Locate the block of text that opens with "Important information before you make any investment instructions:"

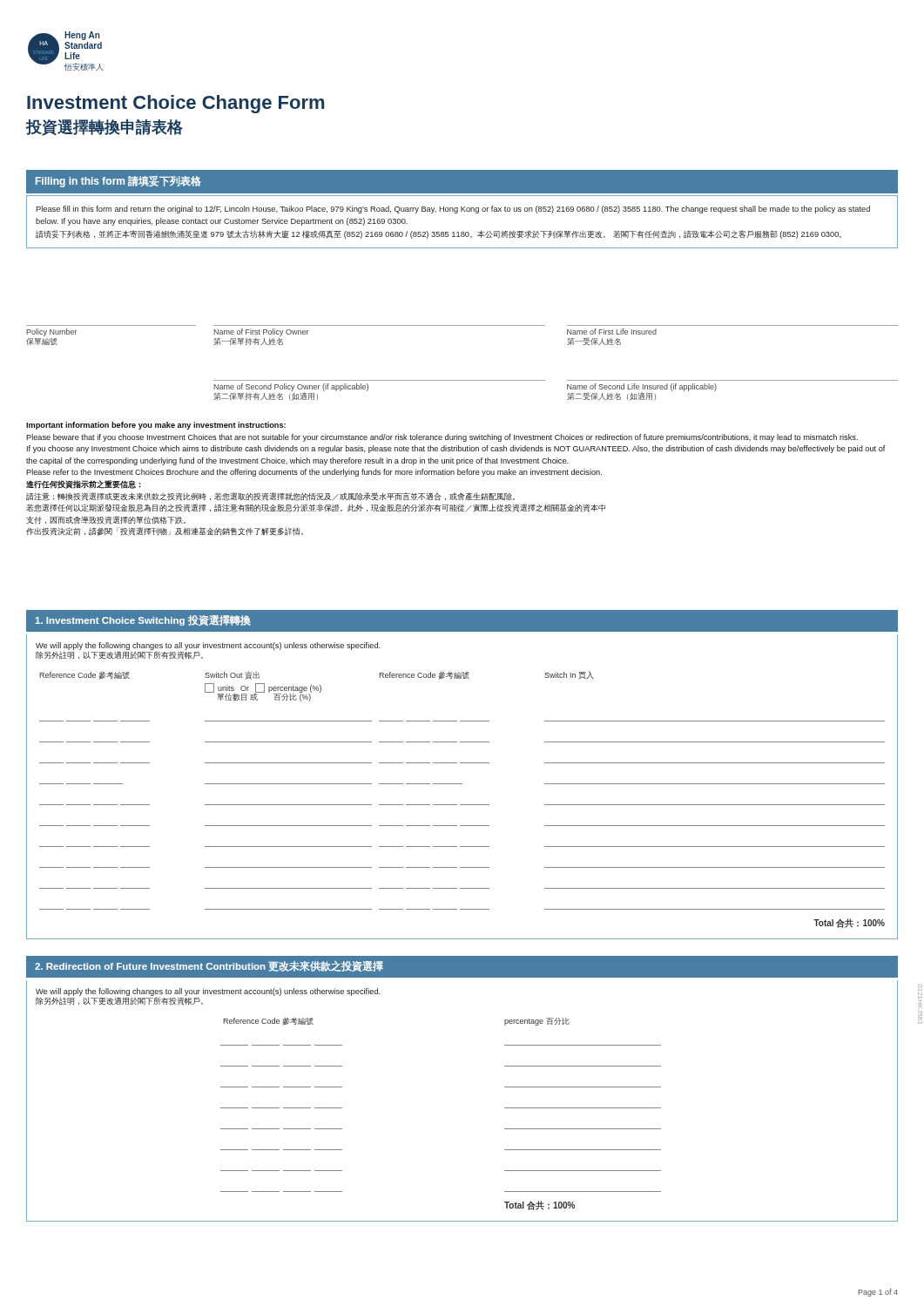point(456,479)
